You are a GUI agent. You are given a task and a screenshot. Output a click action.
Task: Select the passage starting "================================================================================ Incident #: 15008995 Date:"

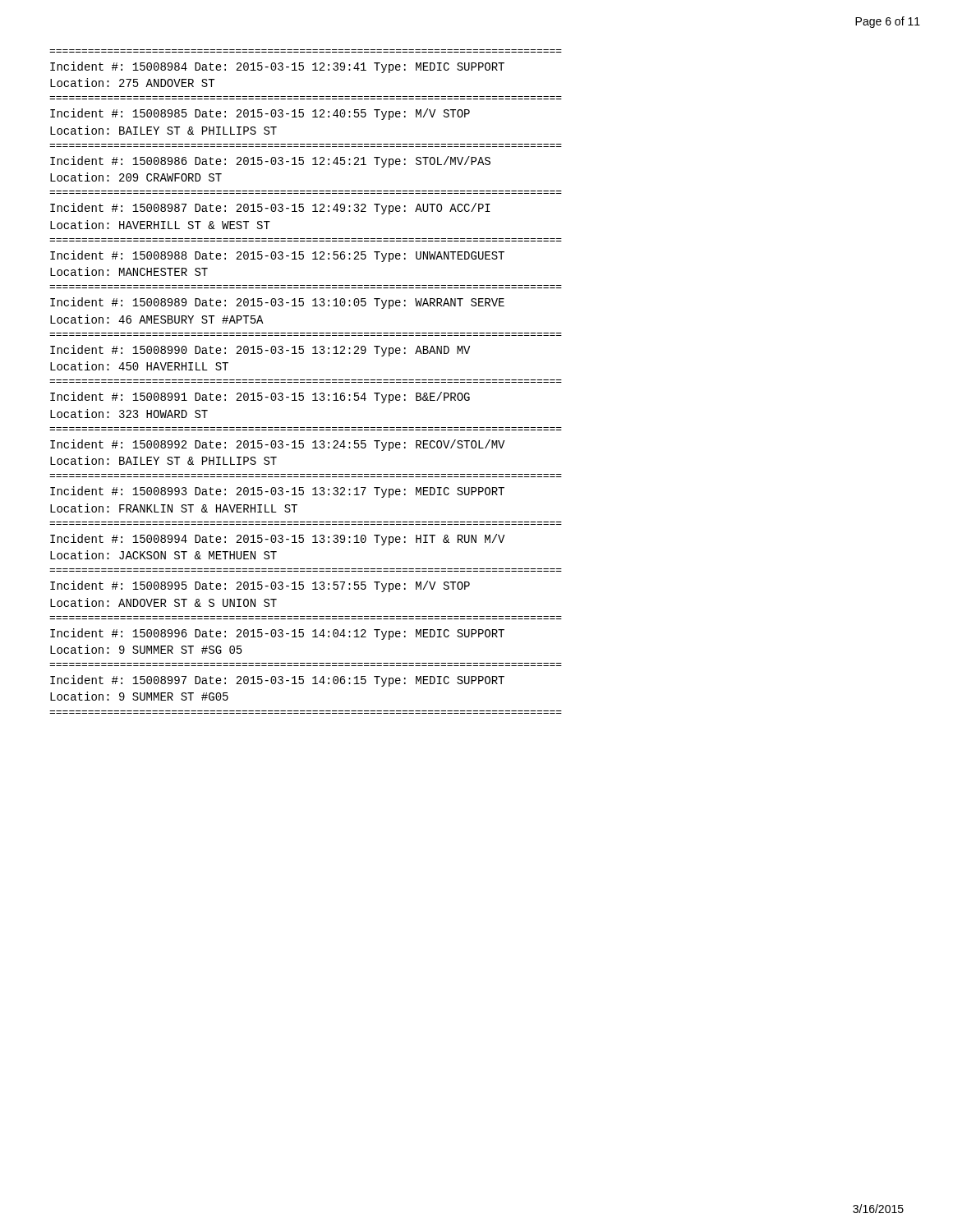(x=476, y=588)
